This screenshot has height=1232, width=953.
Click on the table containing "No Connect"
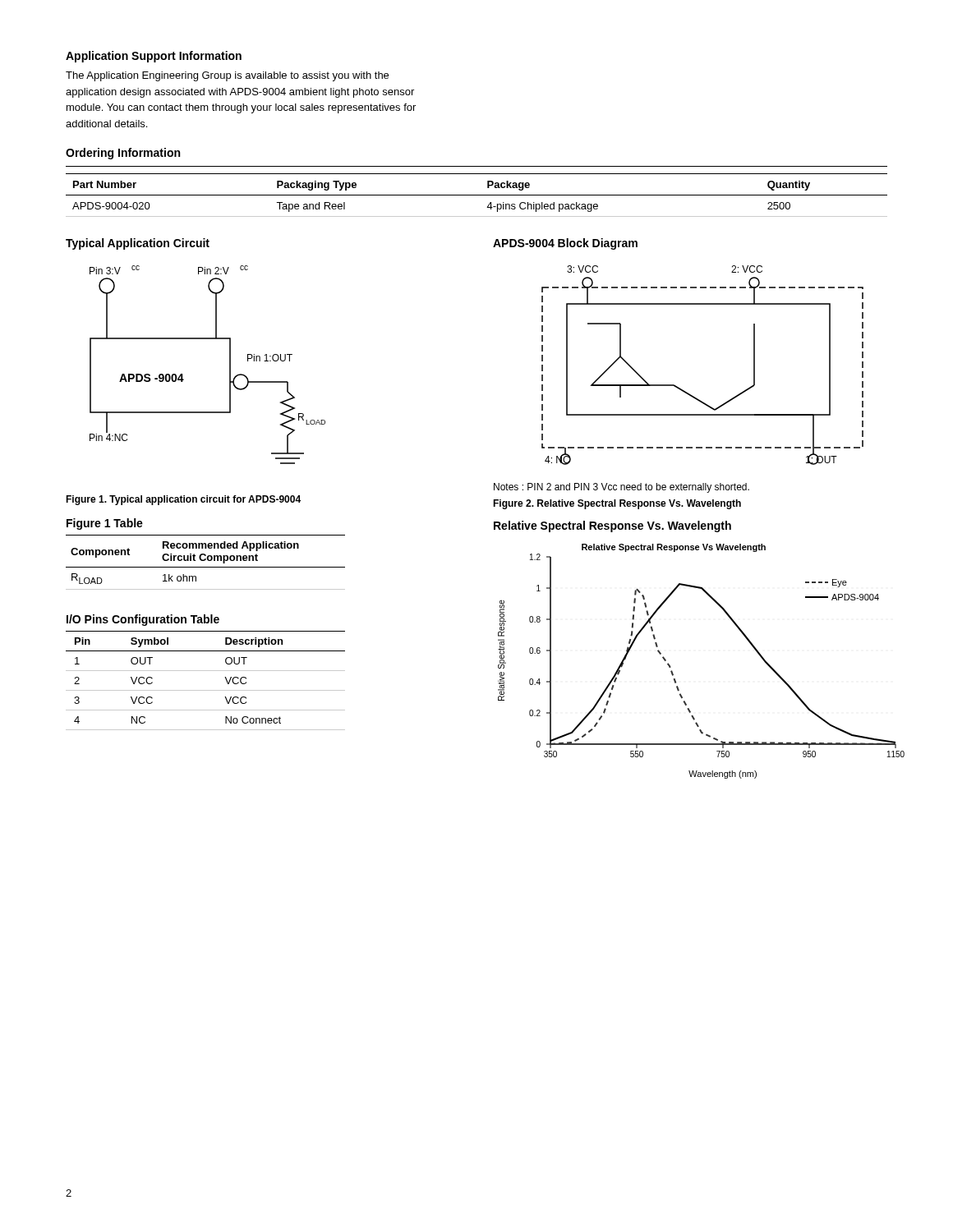(x=271, y=680)
